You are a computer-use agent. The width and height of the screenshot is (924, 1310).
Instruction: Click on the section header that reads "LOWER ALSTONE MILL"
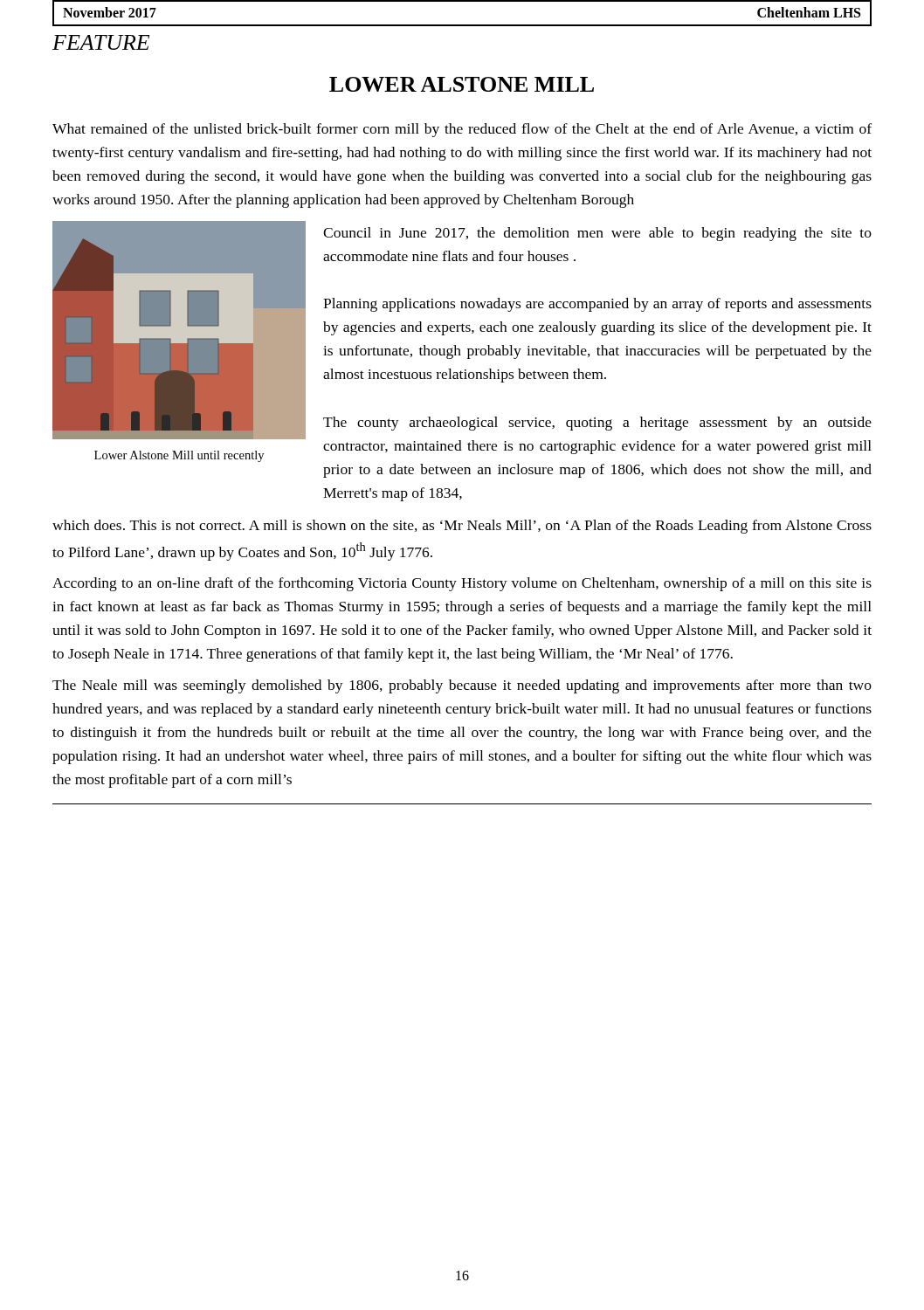(462, 84)
